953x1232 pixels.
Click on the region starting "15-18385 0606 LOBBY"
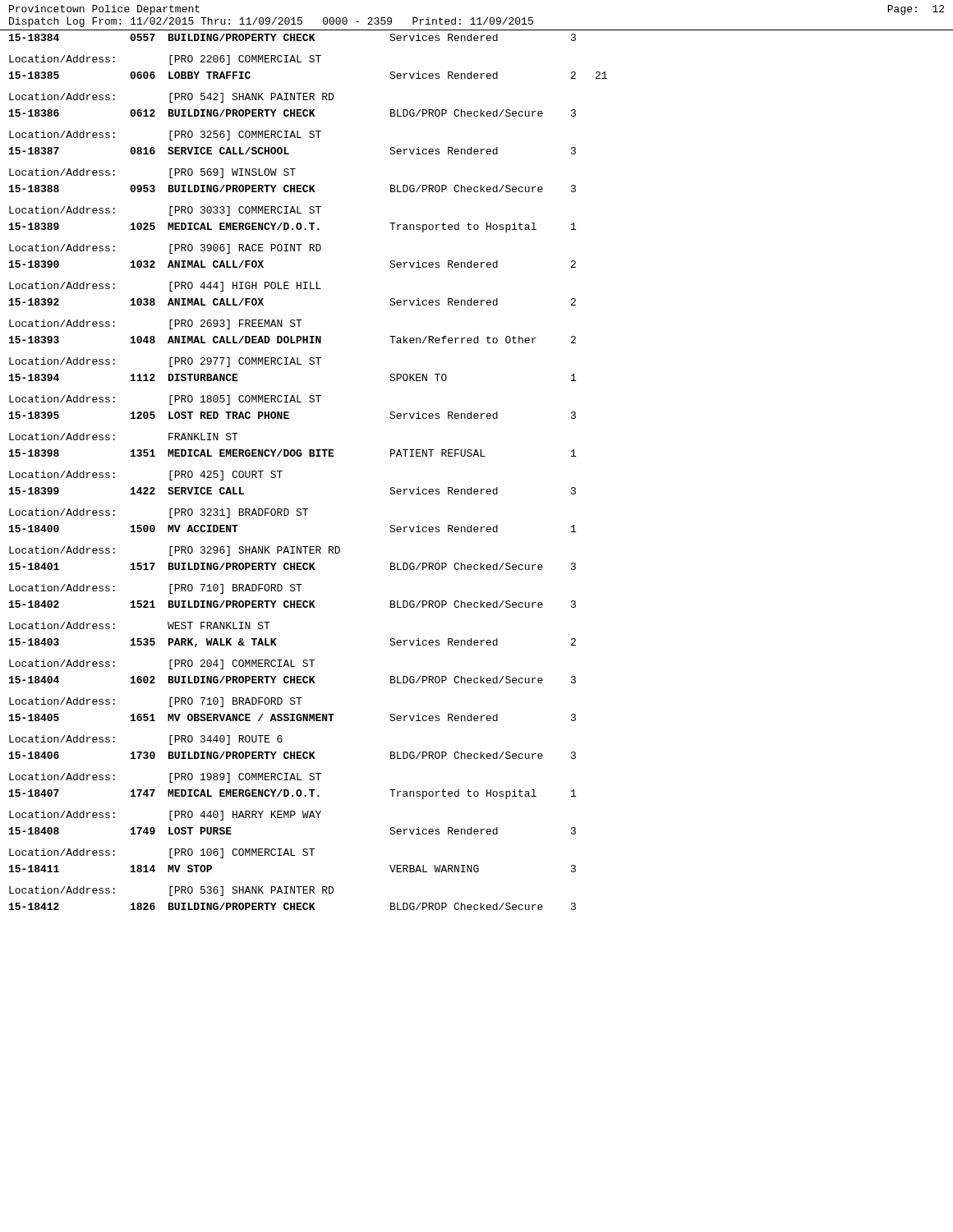476,87
